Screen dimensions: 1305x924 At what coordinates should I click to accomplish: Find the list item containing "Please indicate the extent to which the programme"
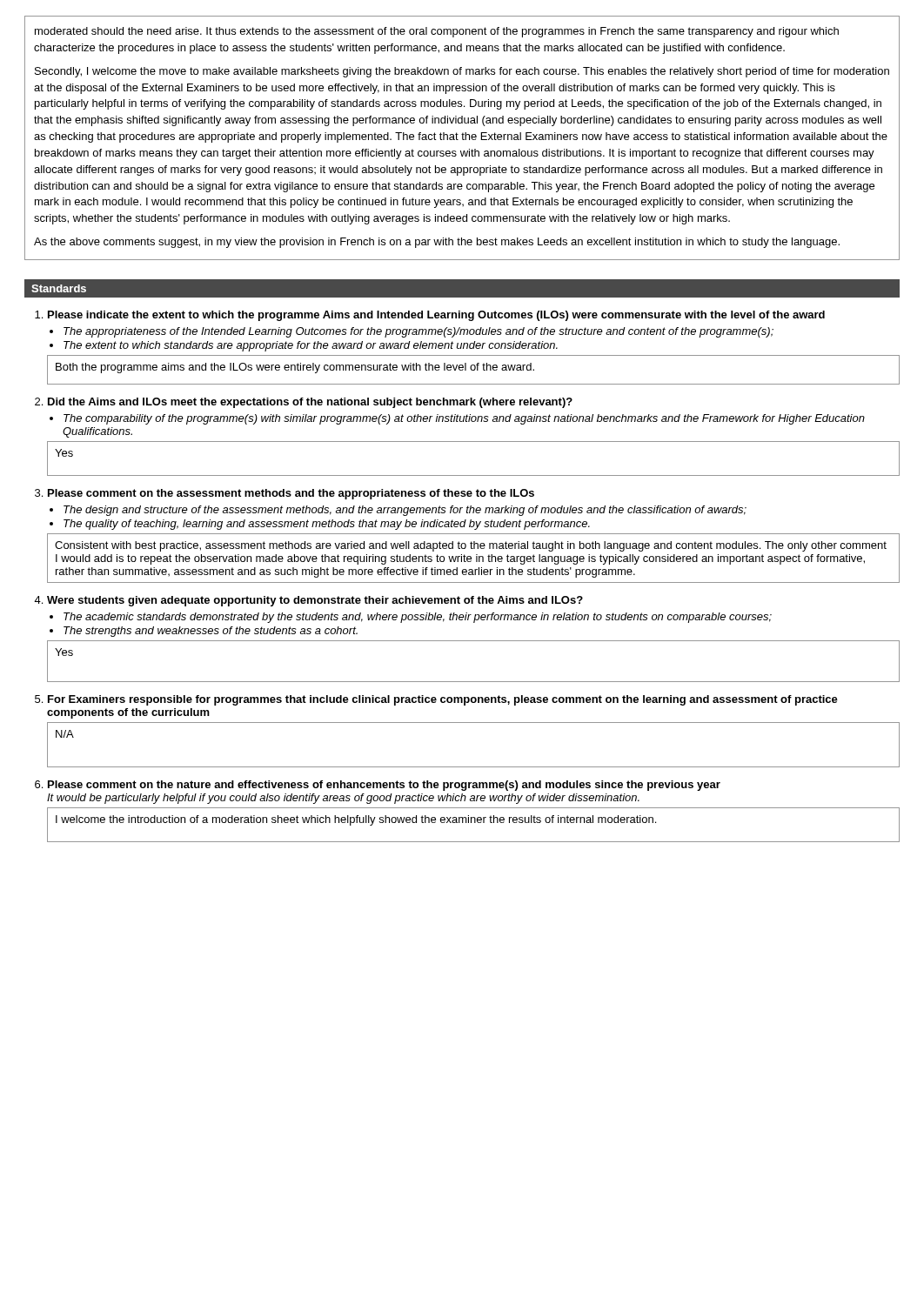point(462,330)
